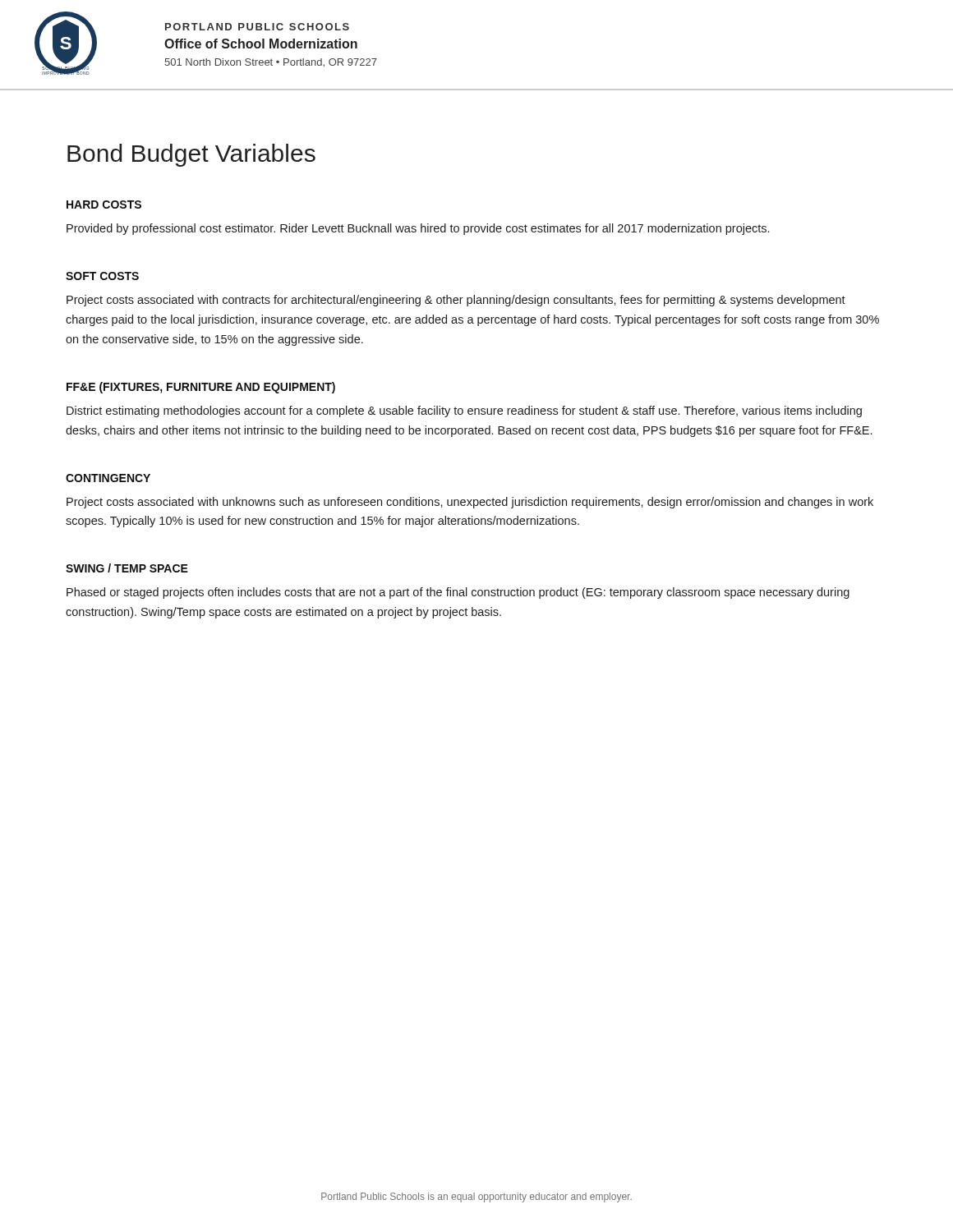Select the text block that reads "District estimating methodologies account for"

click(x=476, y=421)
